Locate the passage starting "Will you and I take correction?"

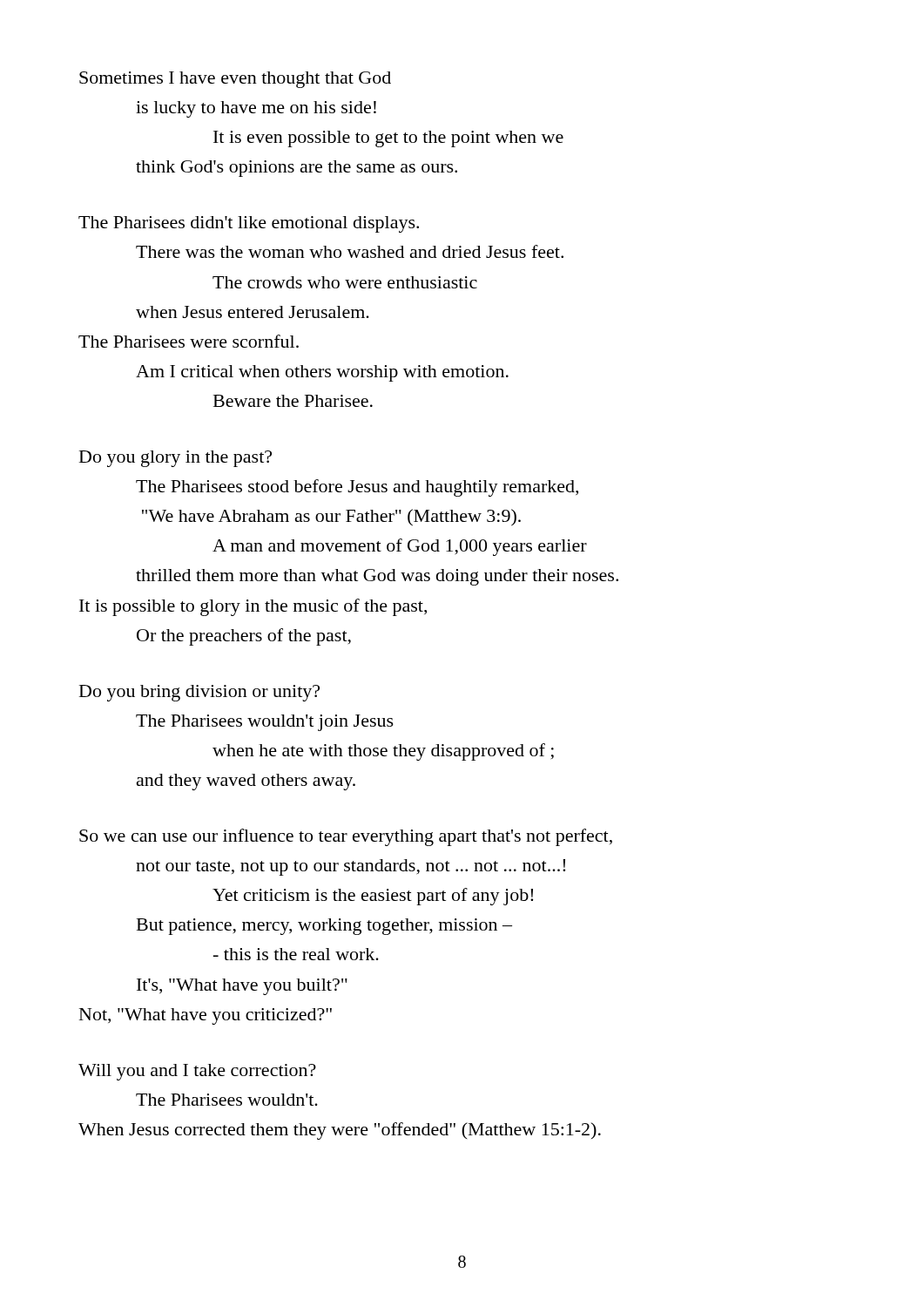coord(197,1072)
